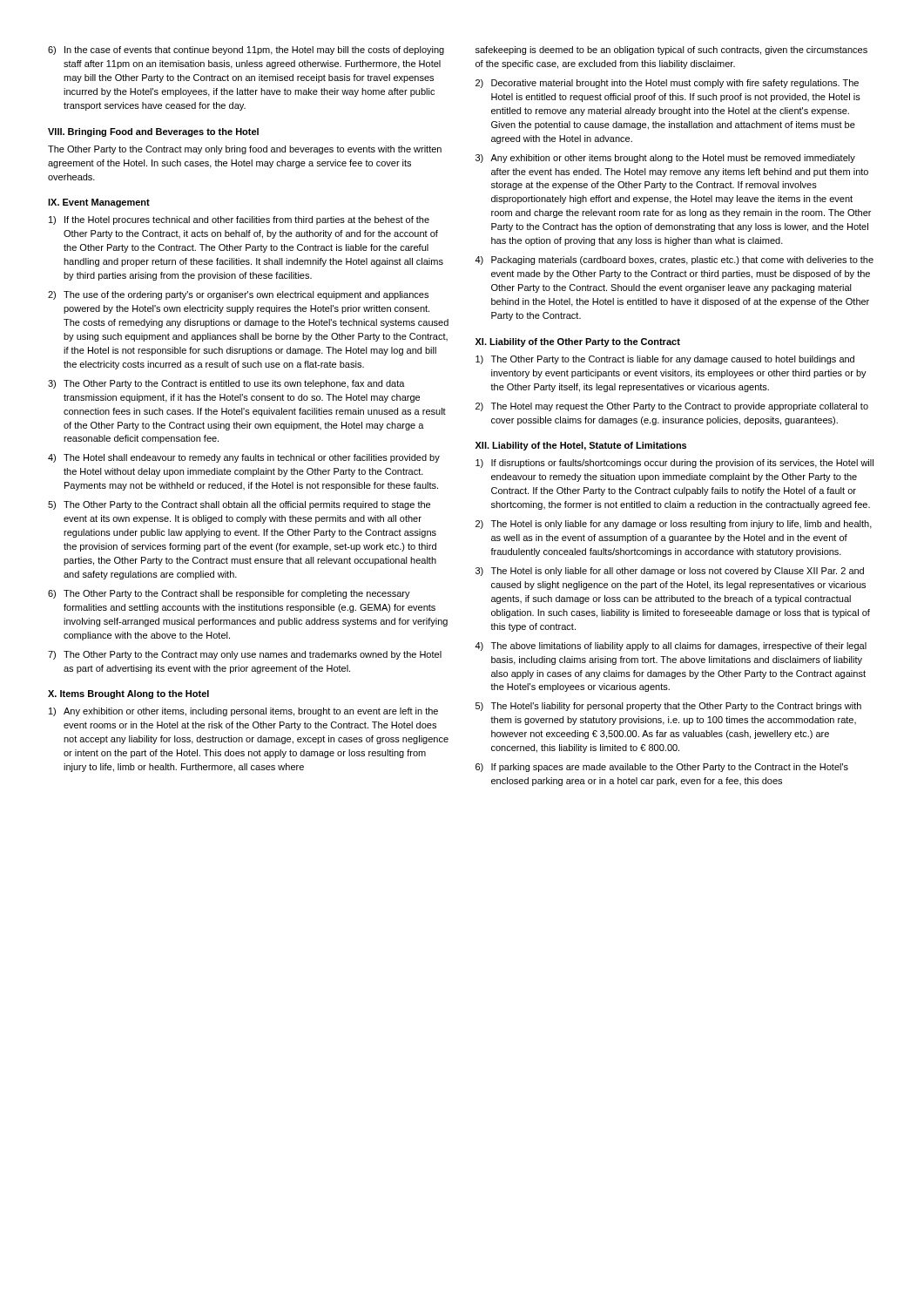The width and height of the screenshot is (924, 1307).
Task: Point to the region starting "5) The Hotel's liability for"
Action: click(x=676, y=728)
